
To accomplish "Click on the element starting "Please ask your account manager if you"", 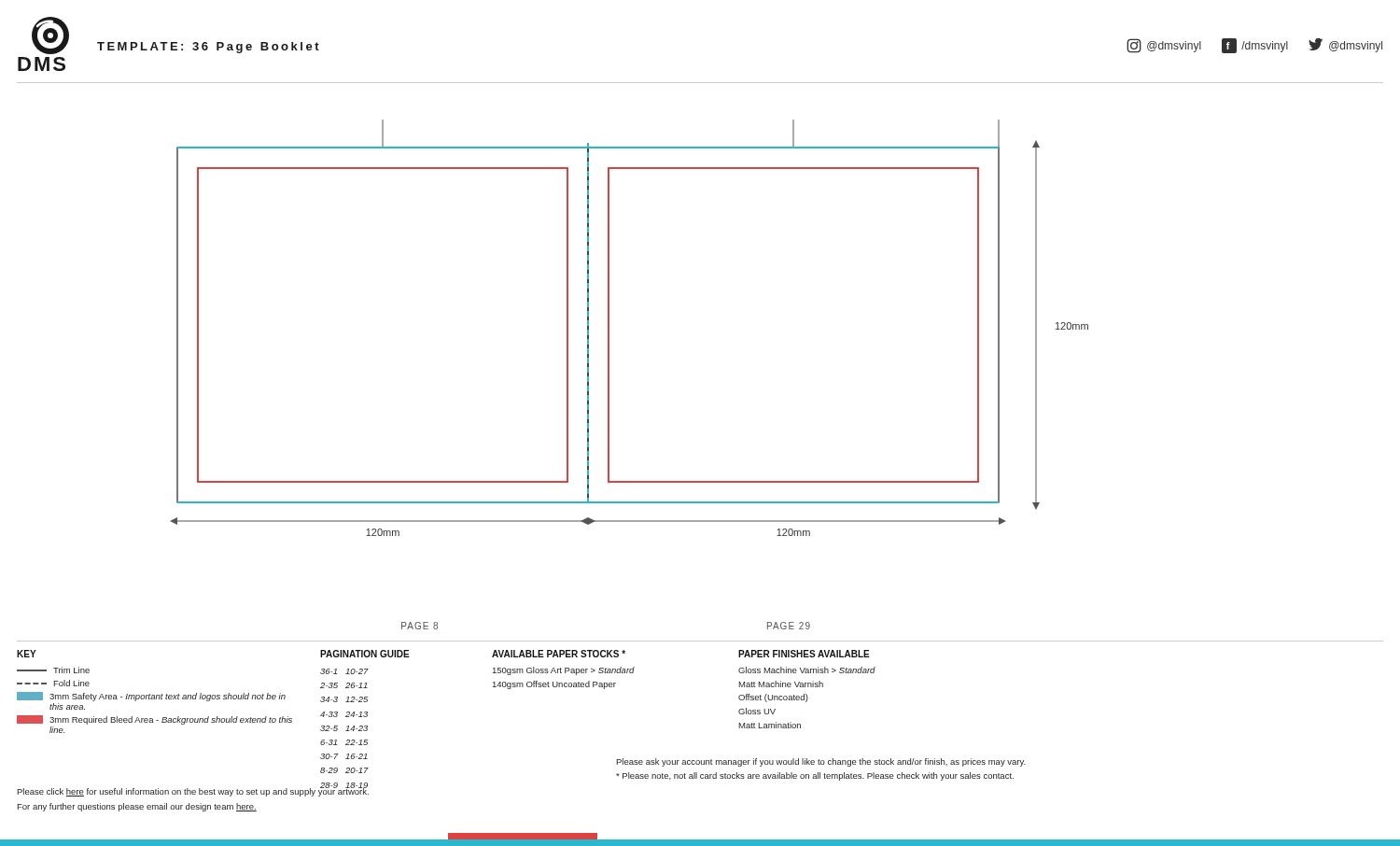I will [821, 769].
